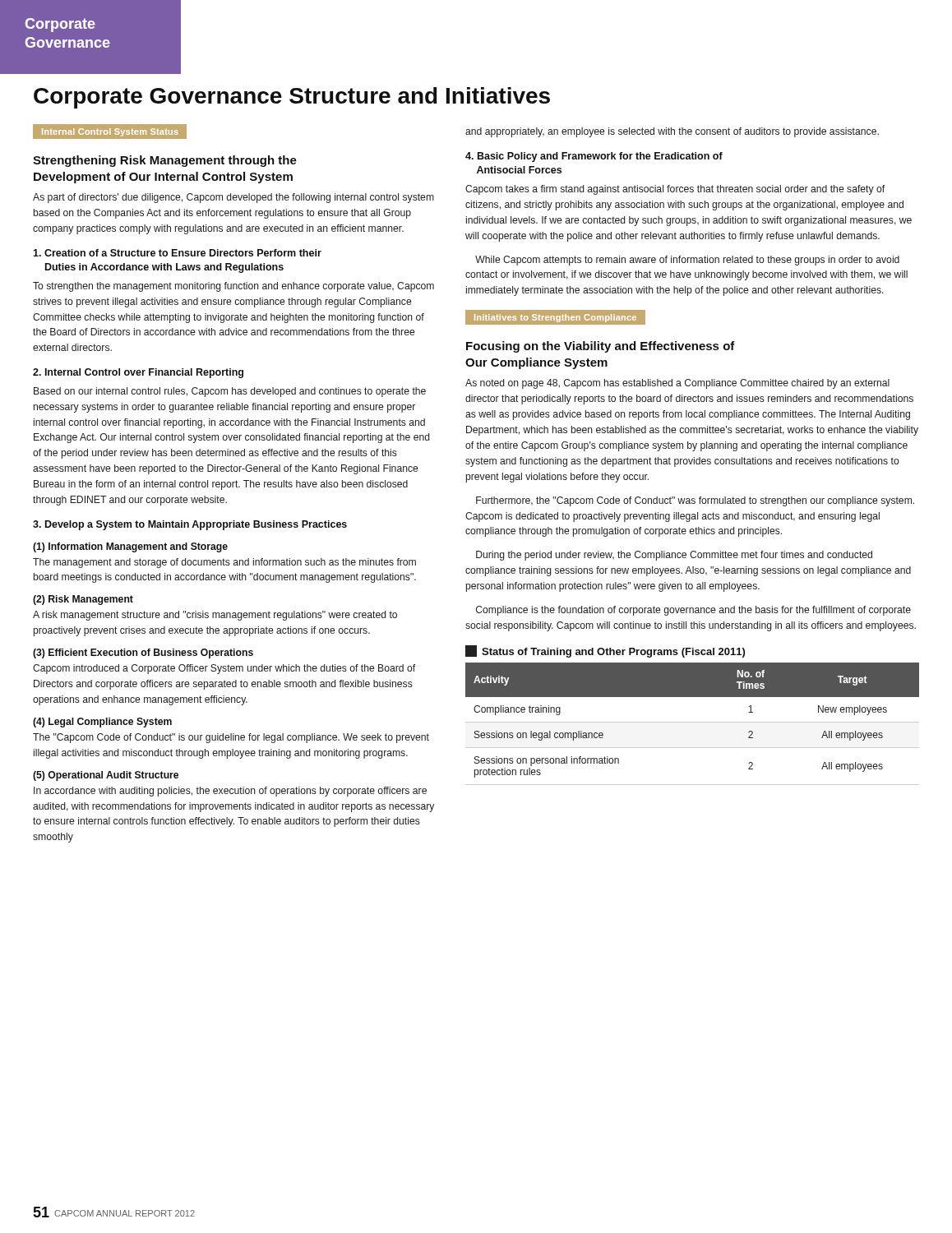Screen dimensions: 1233x952
Task: Locate the text block containing "and appropriately, an employee is selected"
Action: point(672,131)
